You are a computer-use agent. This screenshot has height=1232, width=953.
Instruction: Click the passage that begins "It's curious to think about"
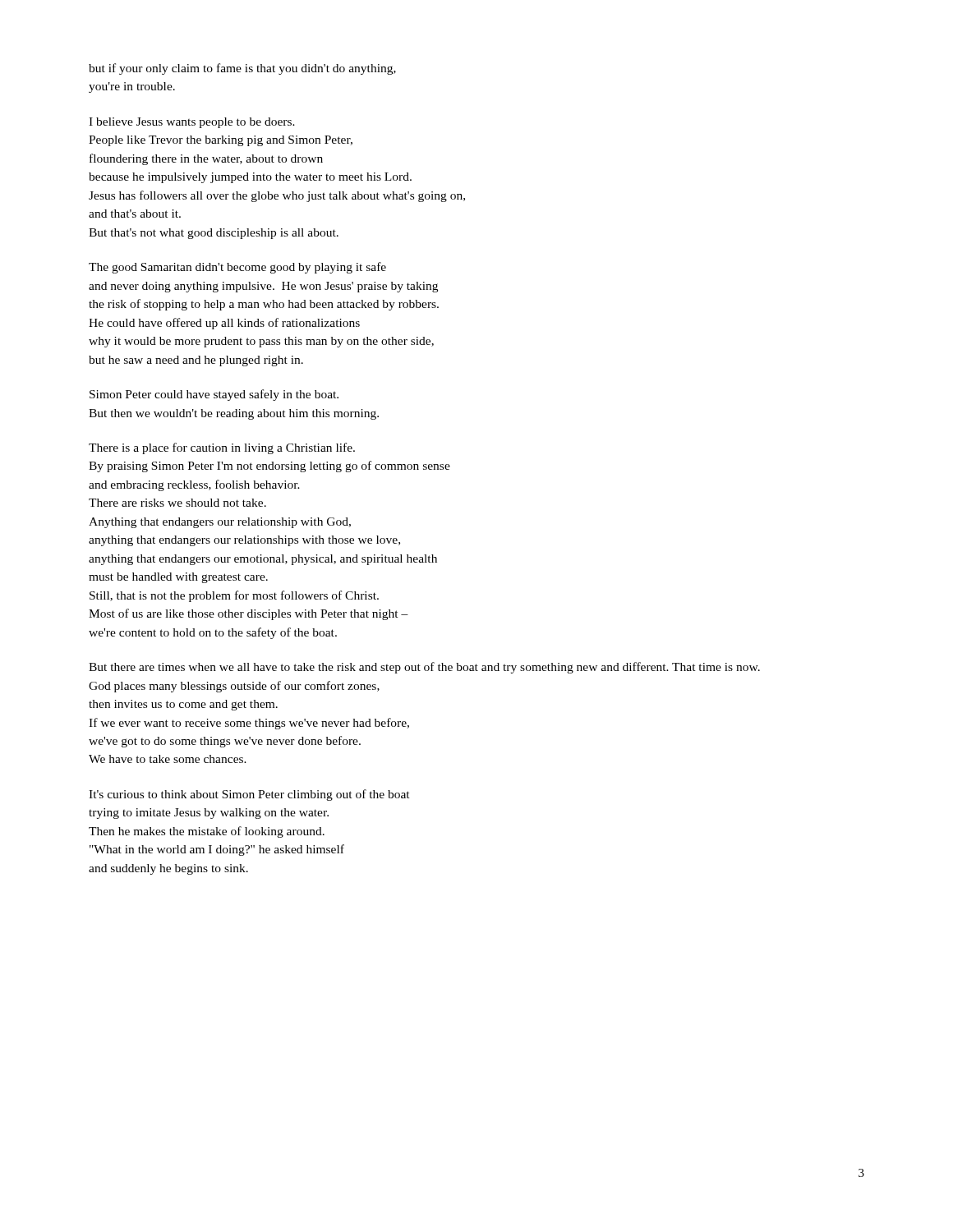coord(249,831)
